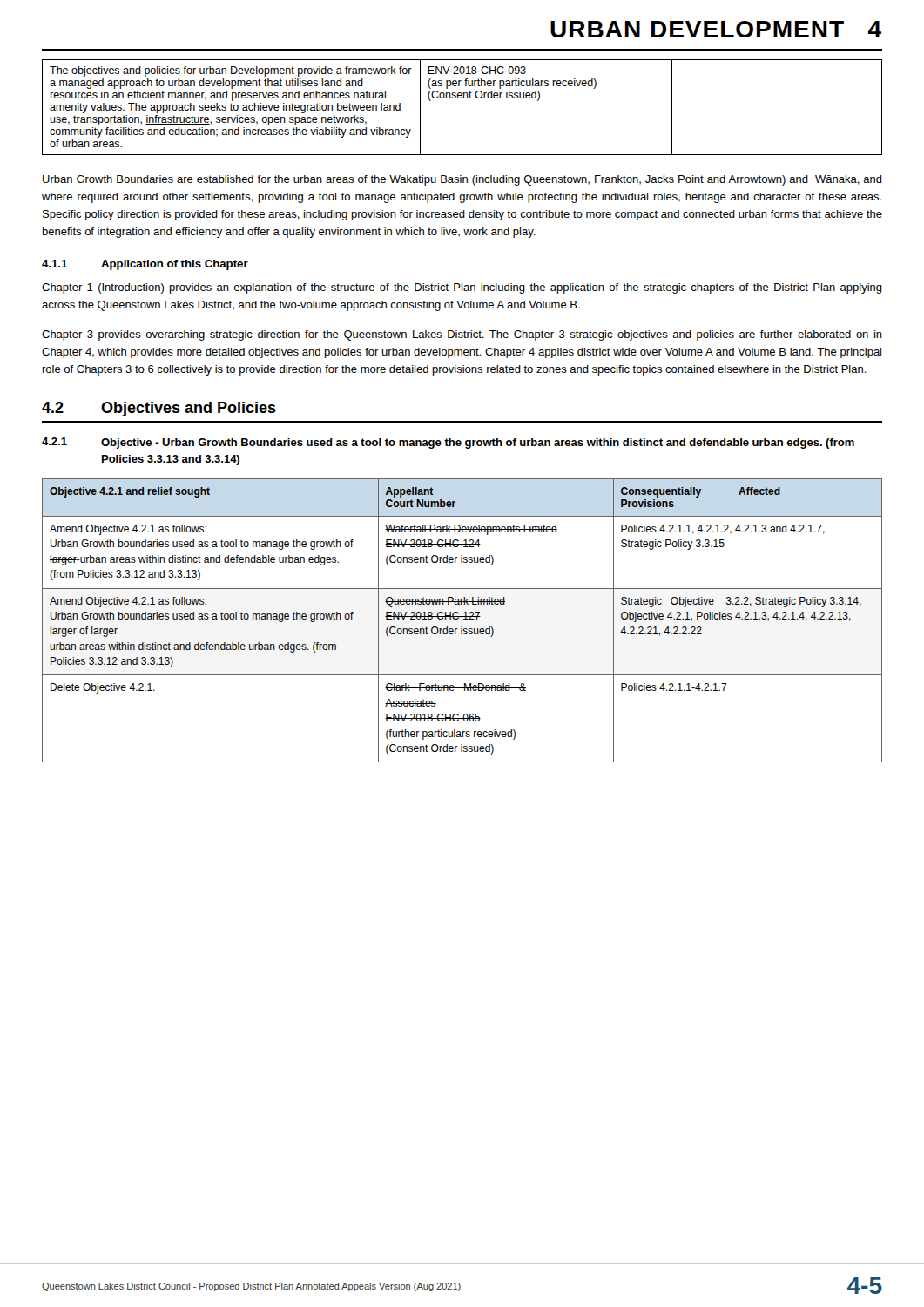Navigate to the region starting "Urban Growth Boundaries are established"
The width and height of the screenshot is (924, 1307).
point(462,205)
